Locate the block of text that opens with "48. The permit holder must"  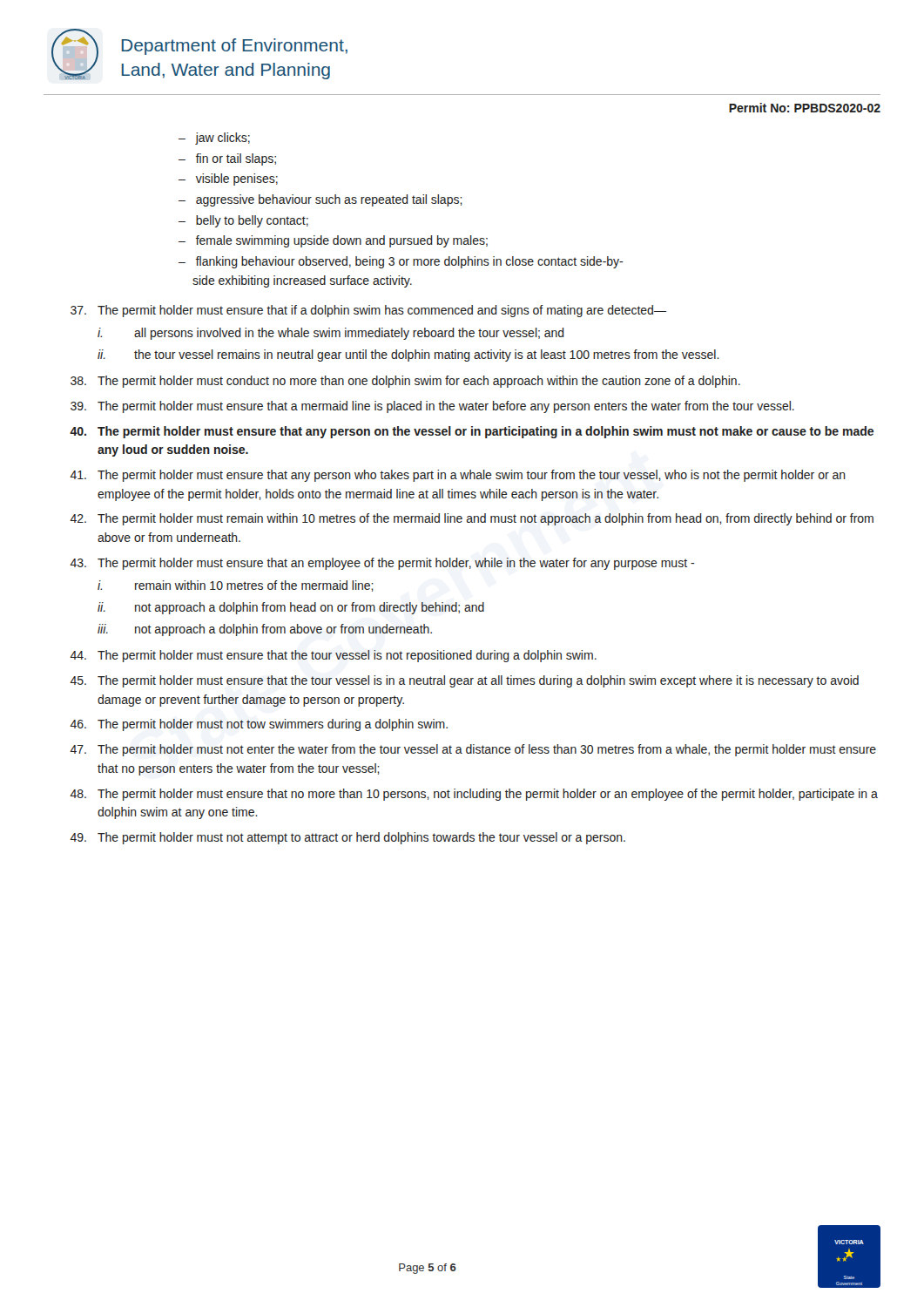coord(462,803)
